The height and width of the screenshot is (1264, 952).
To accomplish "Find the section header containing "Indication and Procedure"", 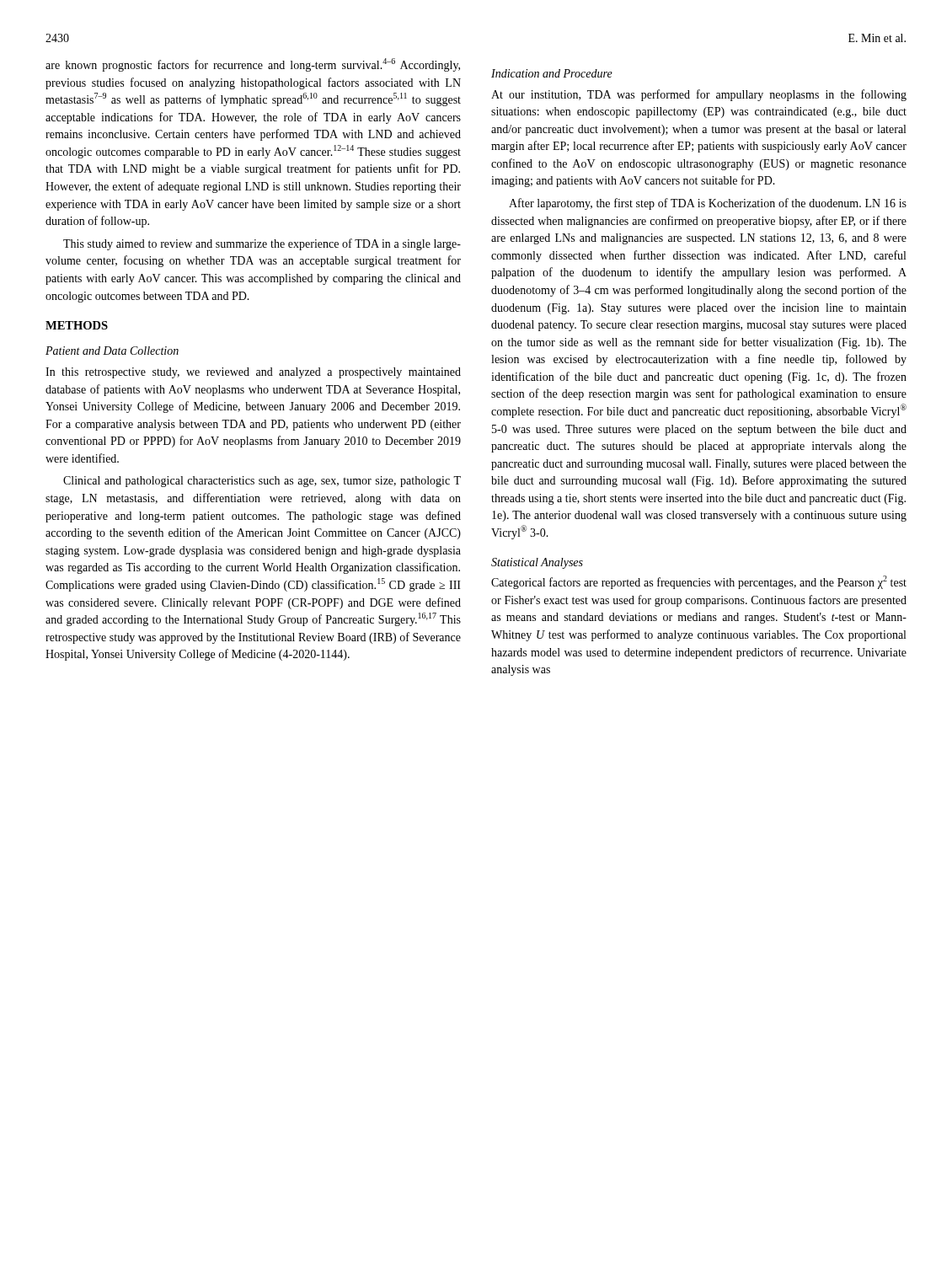I will 552,74.
